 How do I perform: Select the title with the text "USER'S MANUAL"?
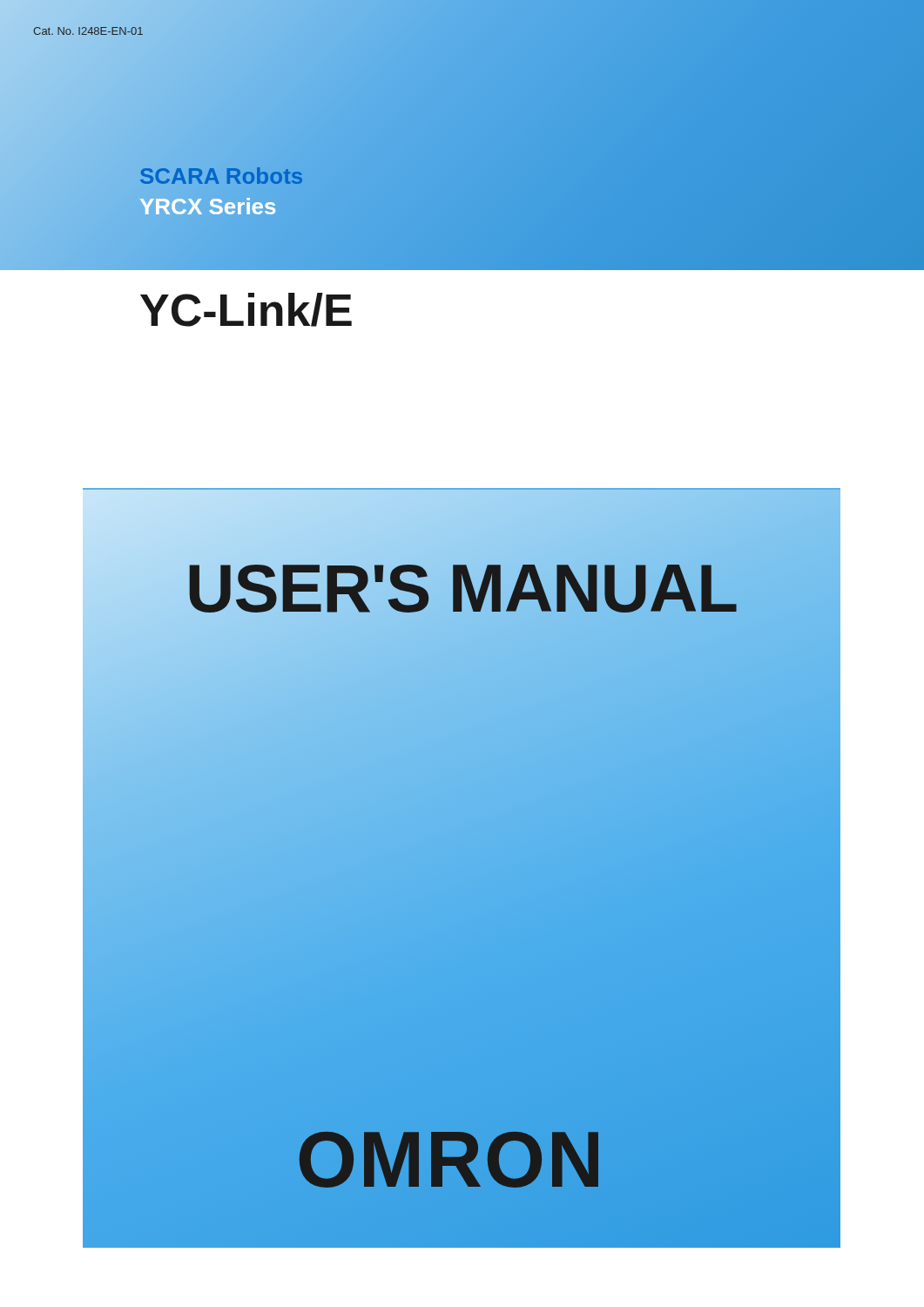point(462,588)
